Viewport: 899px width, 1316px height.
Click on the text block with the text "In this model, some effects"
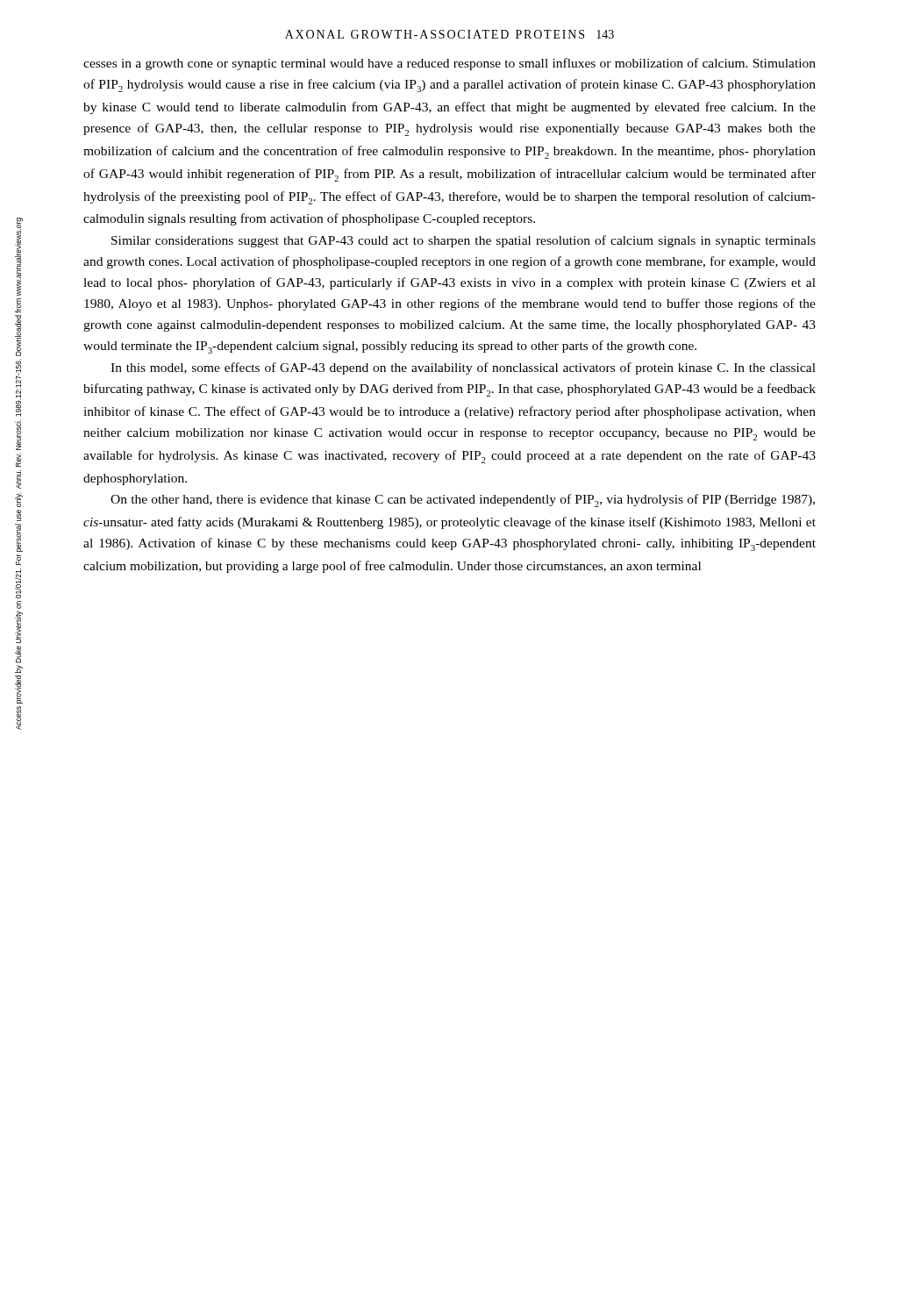point(450,423)
